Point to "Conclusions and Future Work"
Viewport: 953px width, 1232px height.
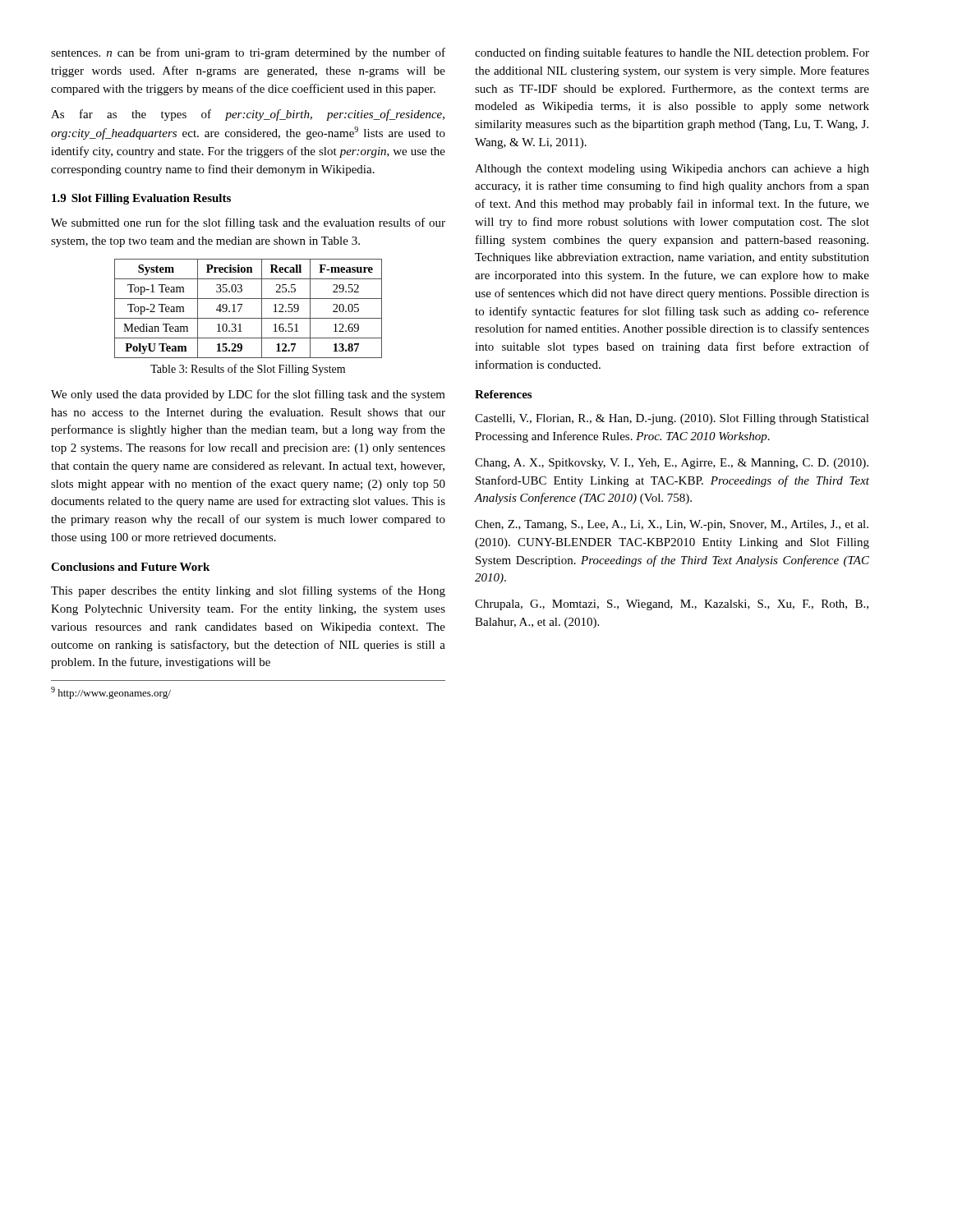(x=130, y=567)
